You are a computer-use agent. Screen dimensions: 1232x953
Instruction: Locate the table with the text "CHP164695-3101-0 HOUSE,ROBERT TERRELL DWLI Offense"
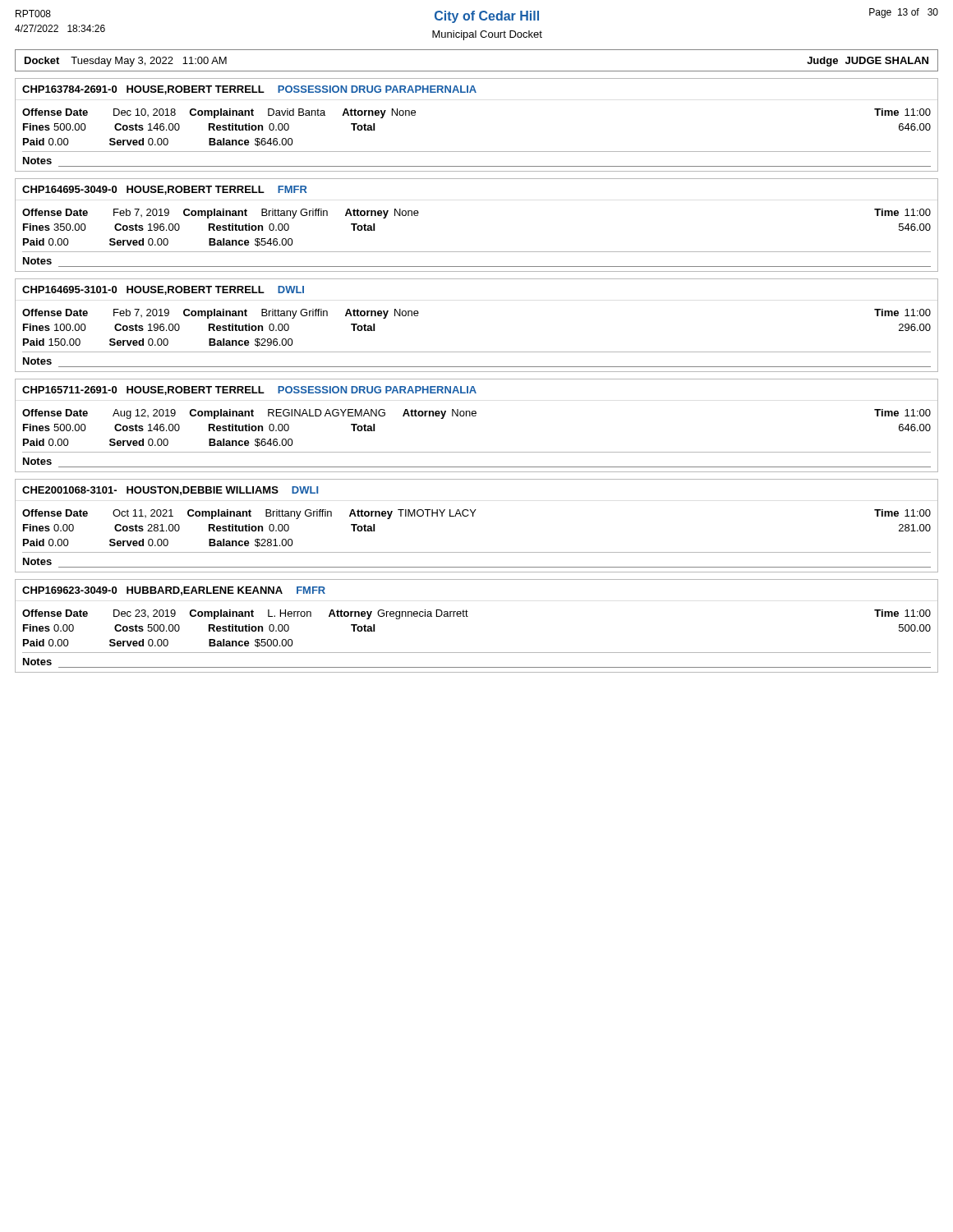(476, 325)
